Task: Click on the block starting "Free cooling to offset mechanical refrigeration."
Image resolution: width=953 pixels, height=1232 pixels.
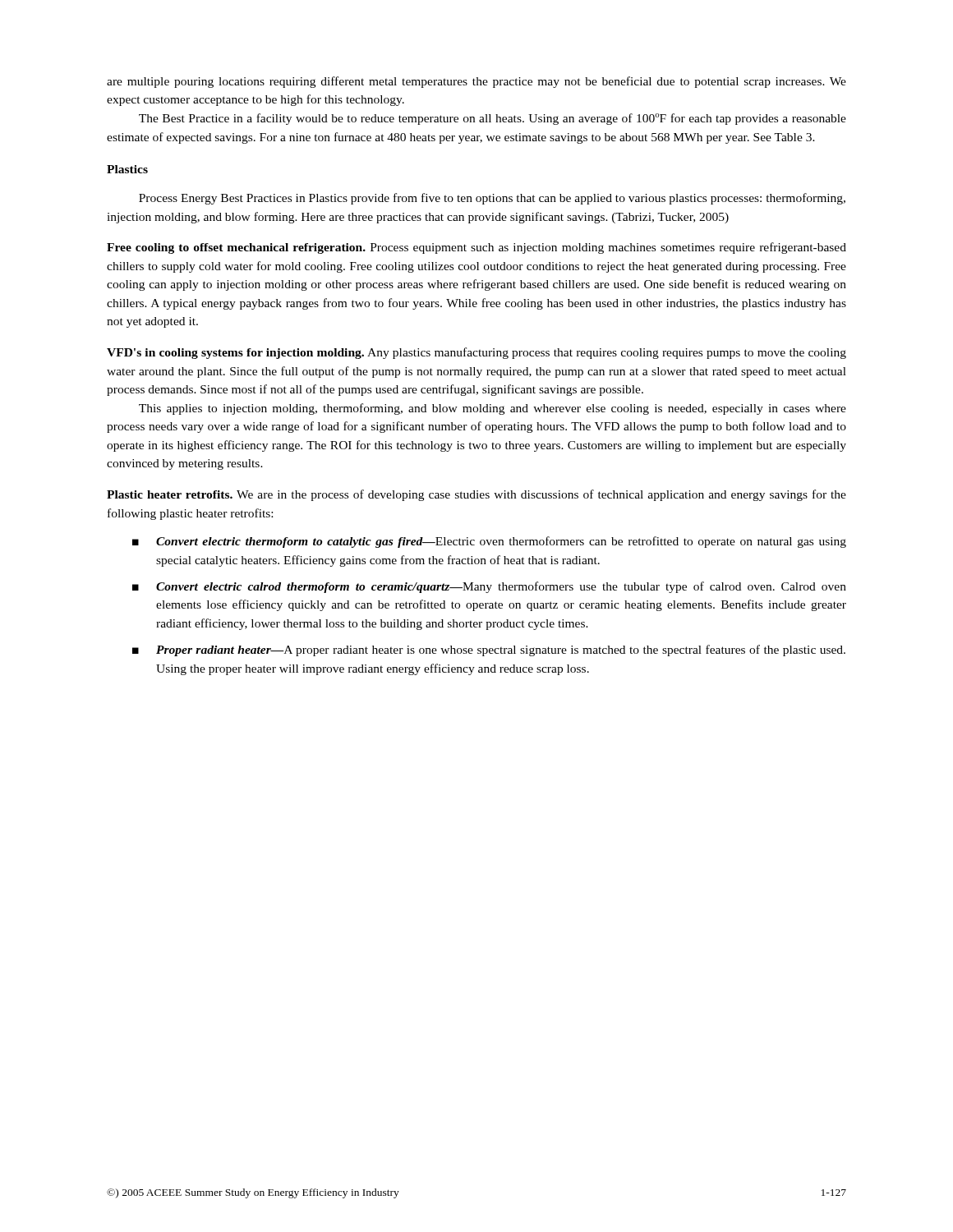Action: pyautogui.click(x=476, y=285)
